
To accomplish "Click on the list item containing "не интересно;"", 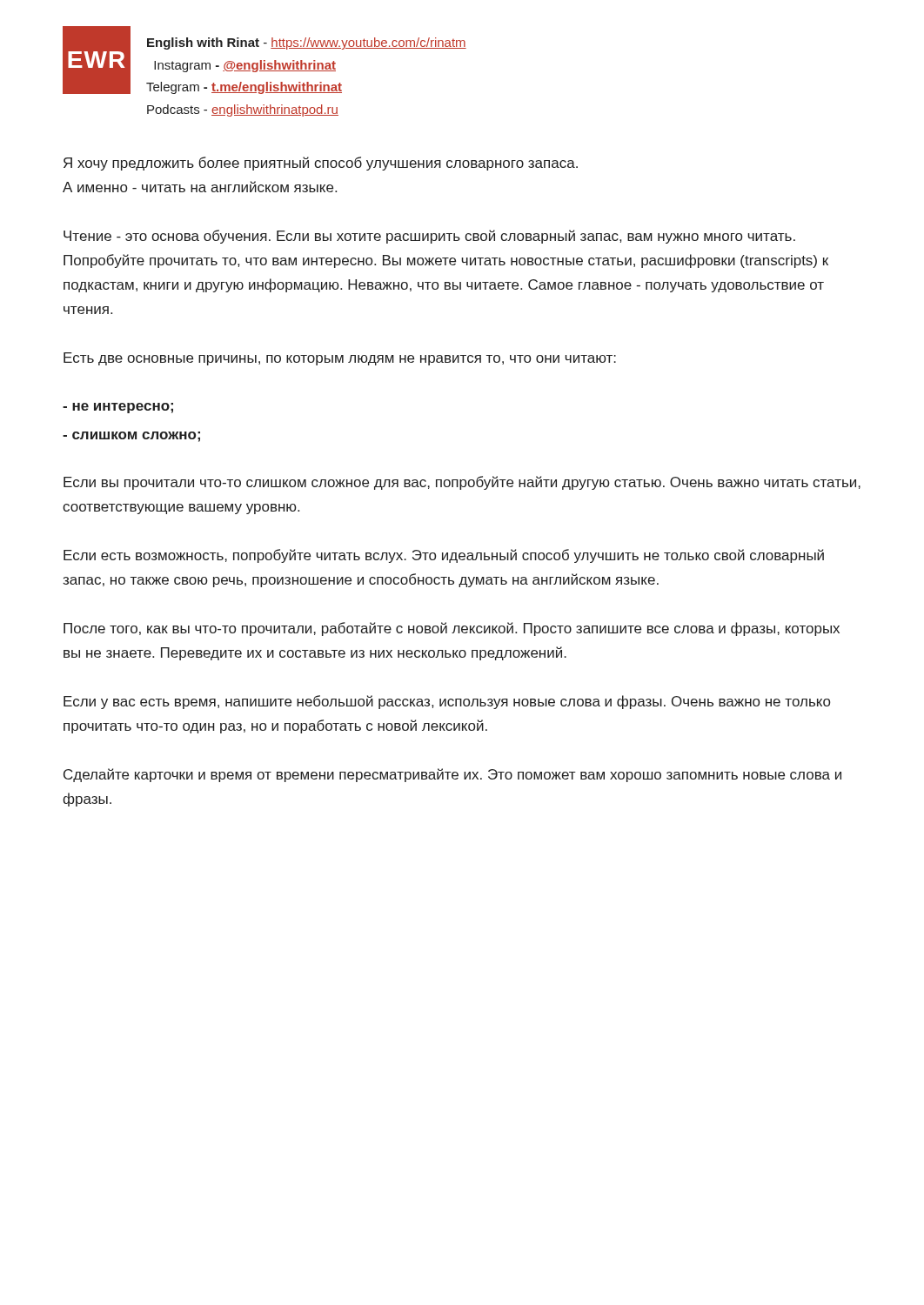I will (119, 406).
